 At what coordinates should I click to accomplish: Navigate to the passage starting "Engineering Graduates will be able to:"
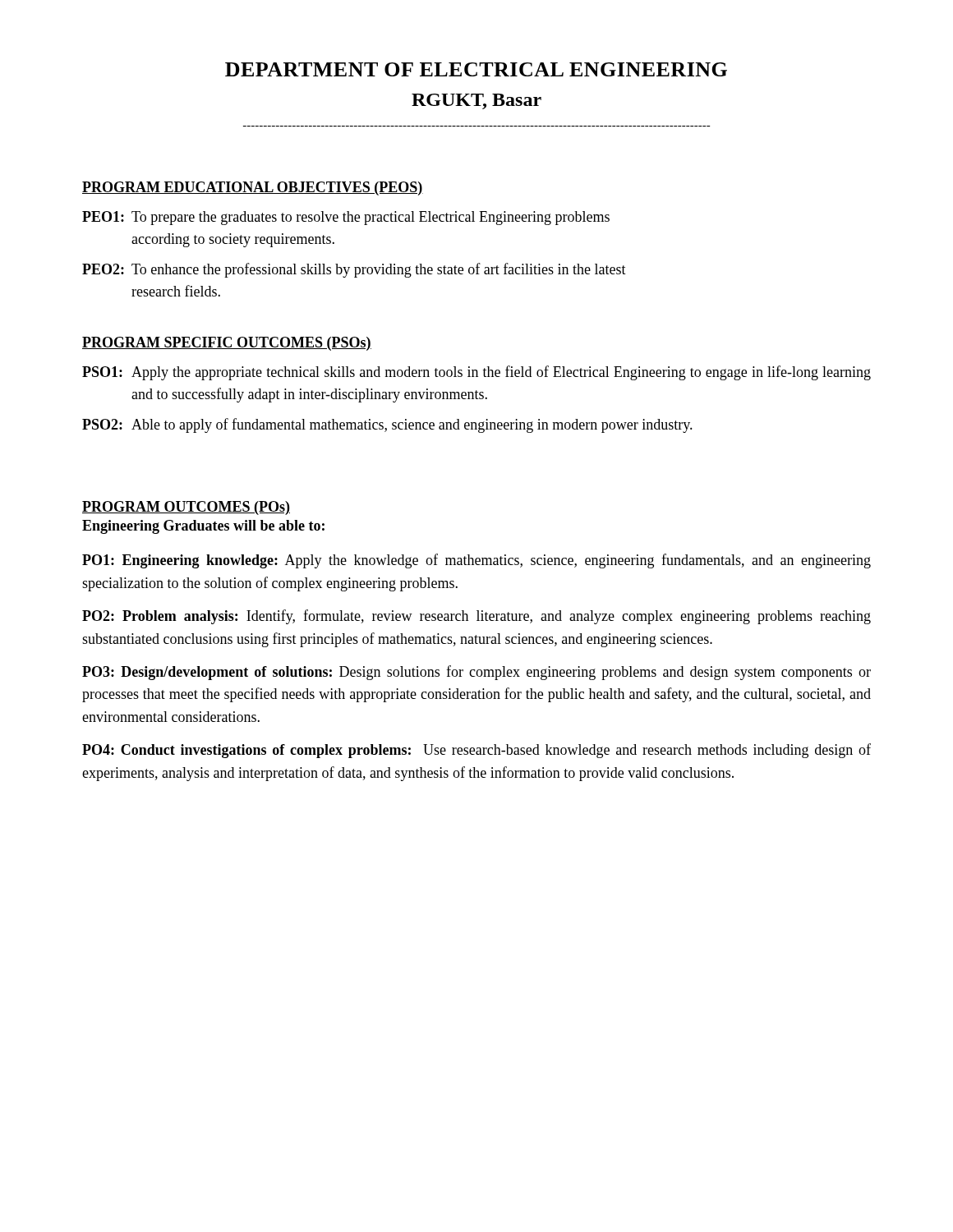[204, 526]
